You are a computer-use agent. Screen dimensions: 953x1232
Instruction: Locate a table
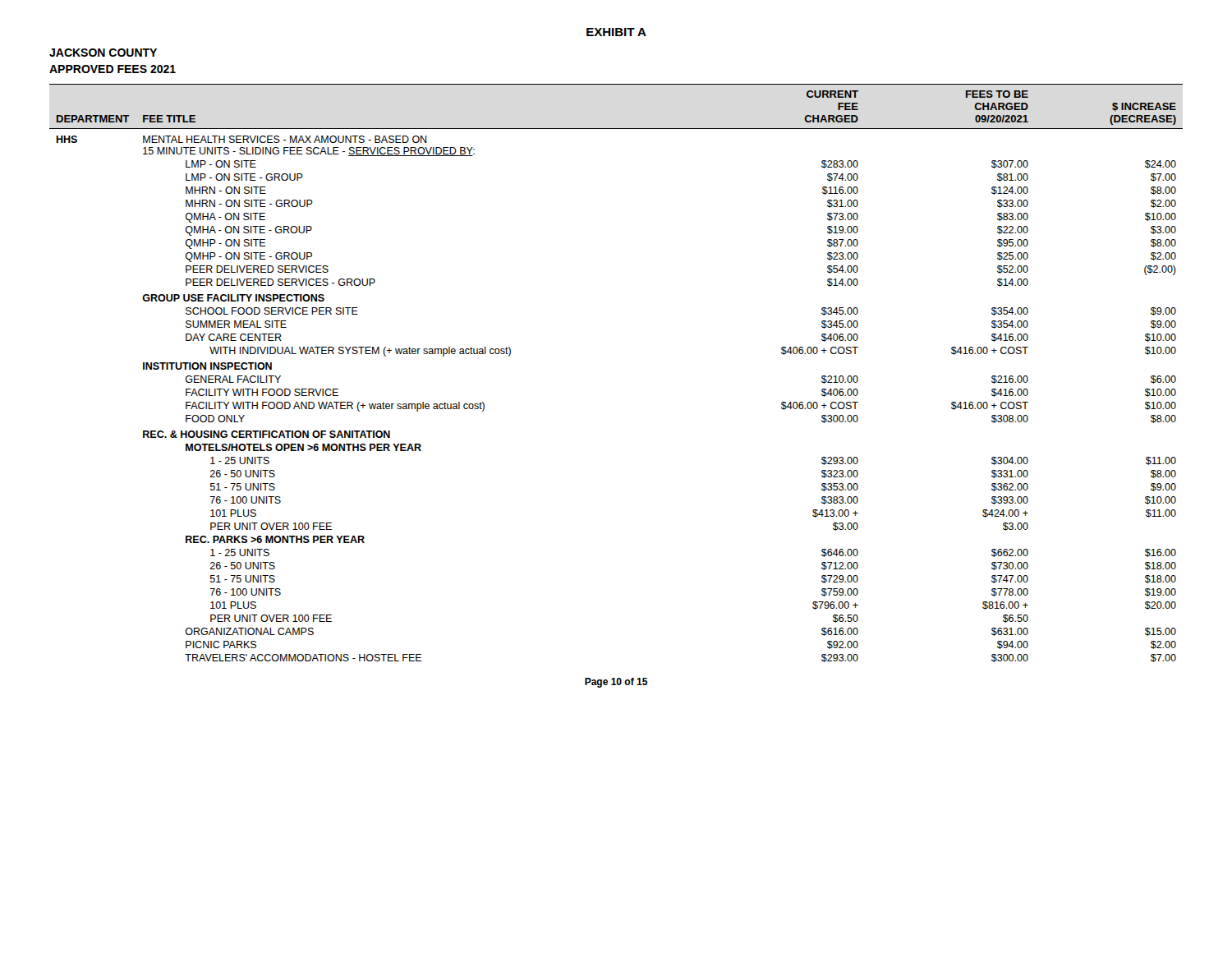click(x=616, y=374)
